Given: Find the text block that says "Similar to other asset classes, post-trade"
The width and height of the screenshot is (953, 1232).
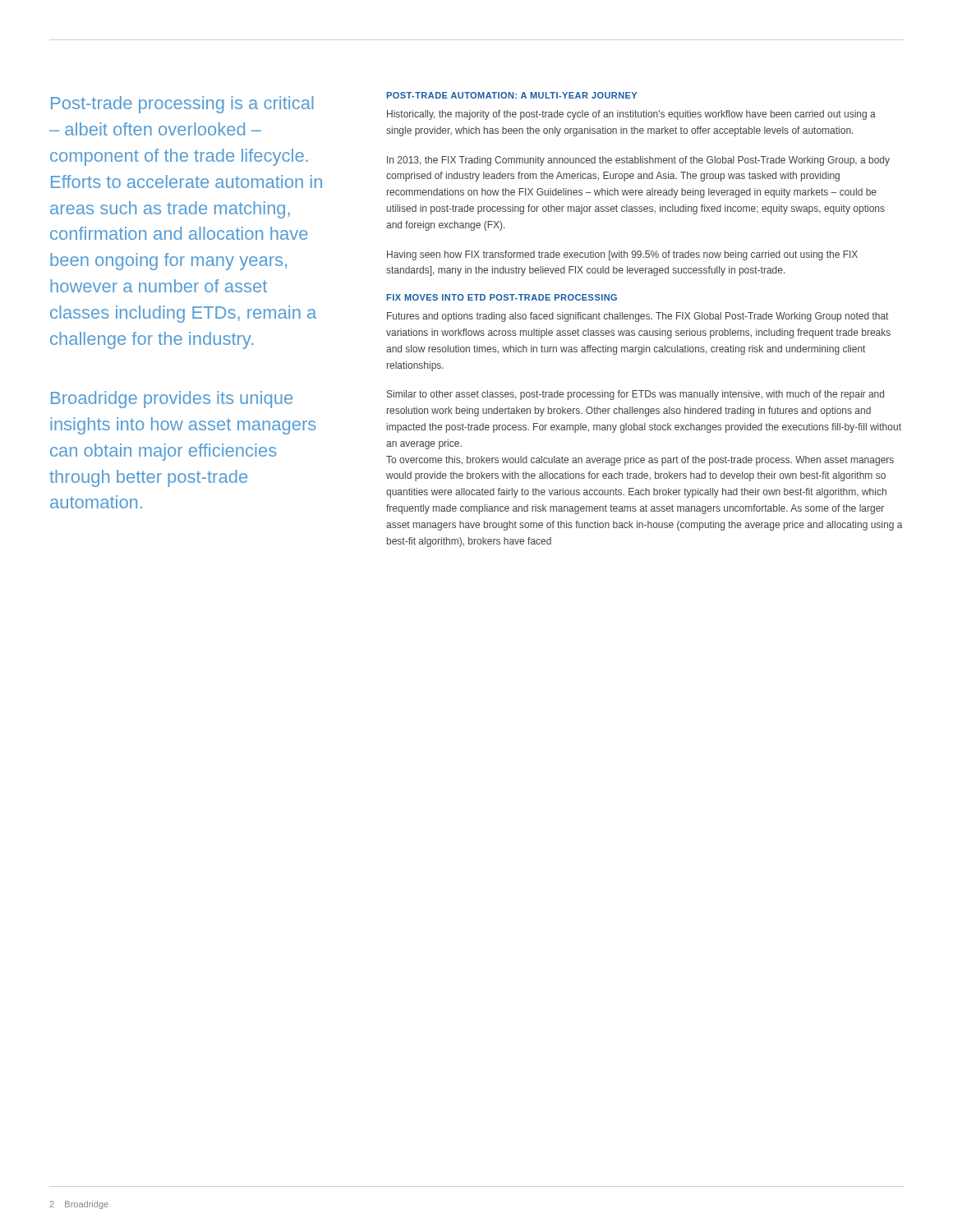Looking at the screenshot, I should (x=644, y=468).
